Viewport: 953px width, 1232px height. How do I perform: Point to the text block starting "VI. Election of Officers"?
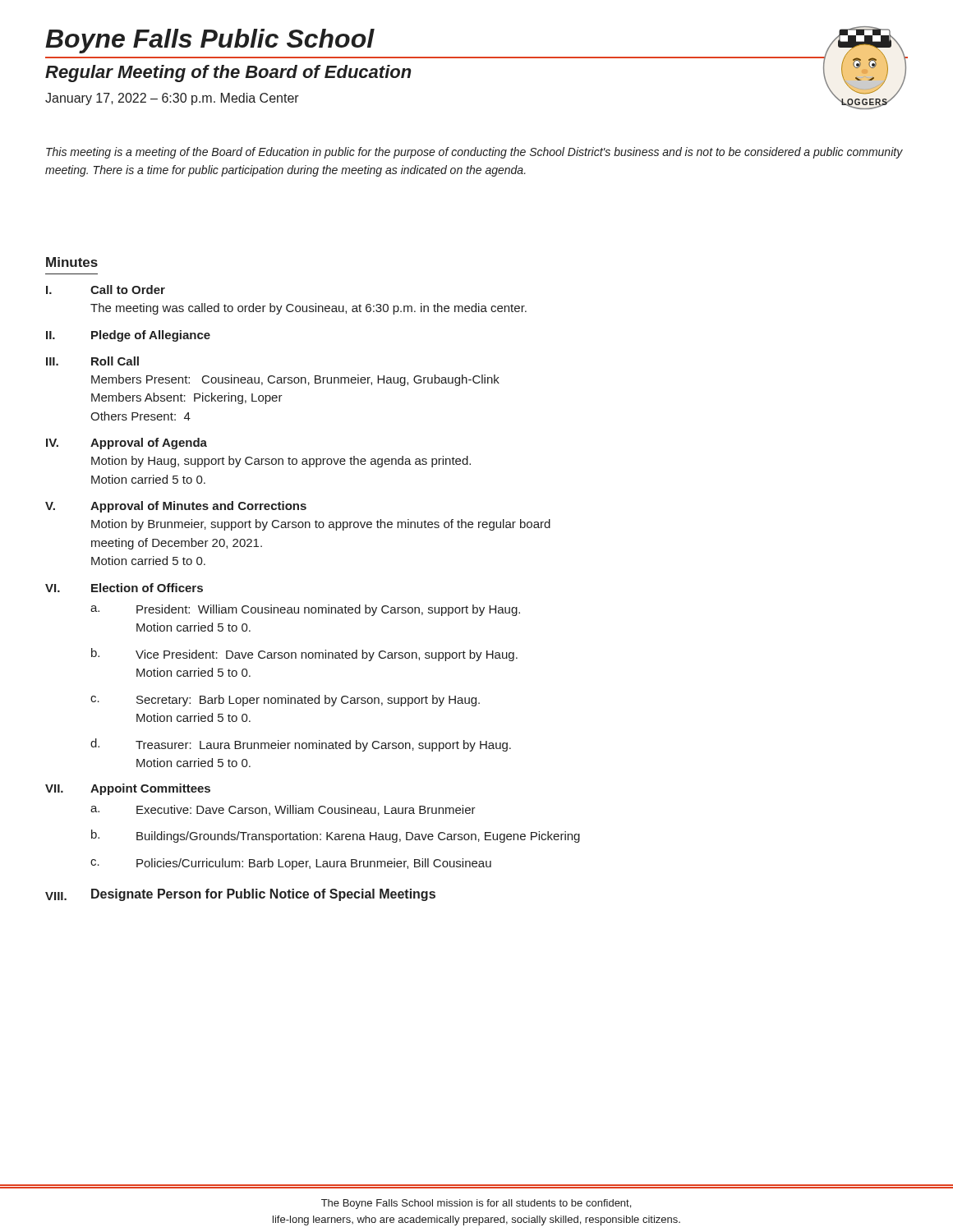[x=124, y=588]
